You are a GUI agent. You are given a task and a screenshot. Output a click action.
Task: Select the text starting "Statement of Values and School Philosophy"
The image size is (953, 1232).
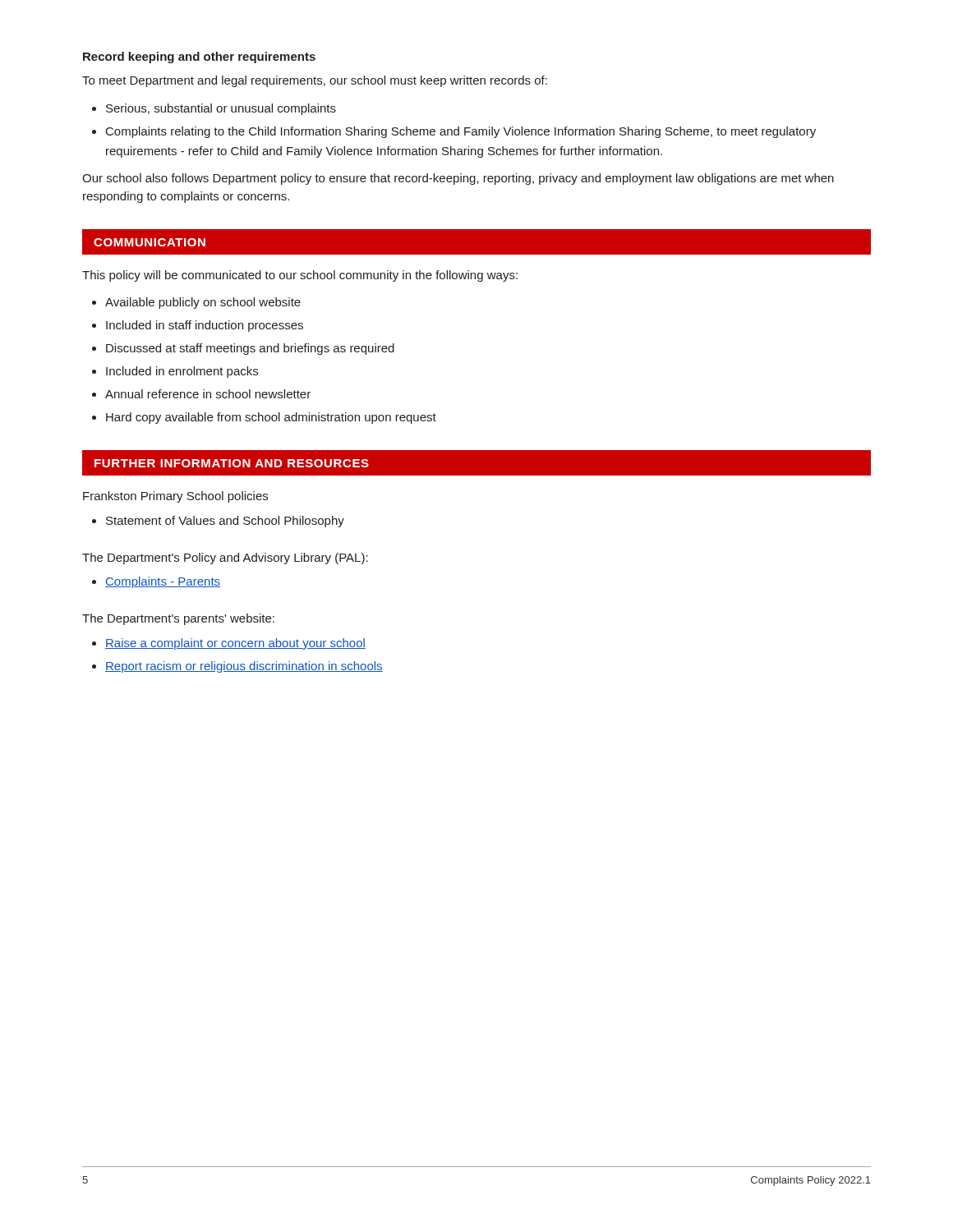225,520
